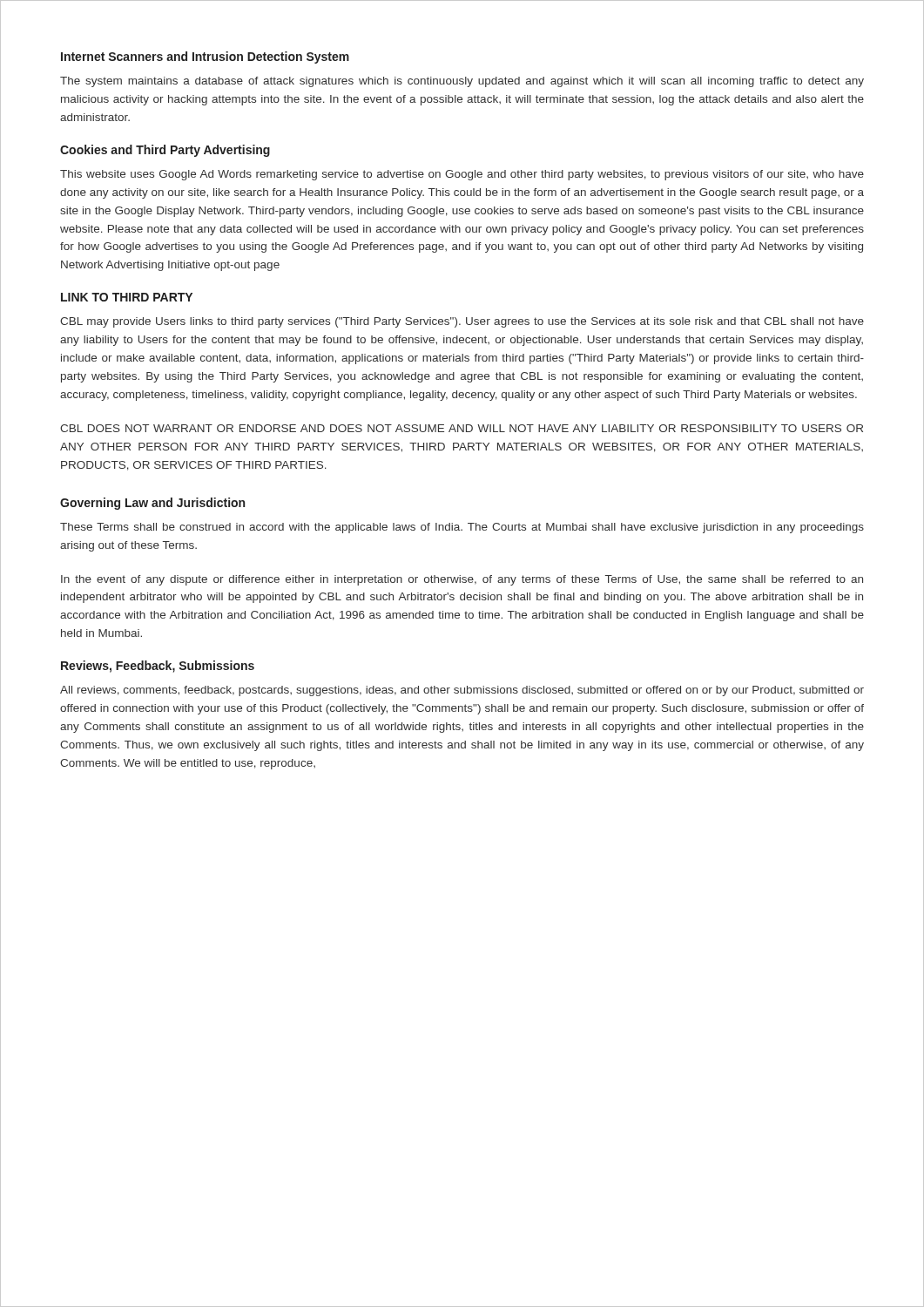Click on the section header with the text "Internet Scanners and Intrusion Detection System"
The height and width of the screenshot is (1307, 924).
click(x=205, y=57)
